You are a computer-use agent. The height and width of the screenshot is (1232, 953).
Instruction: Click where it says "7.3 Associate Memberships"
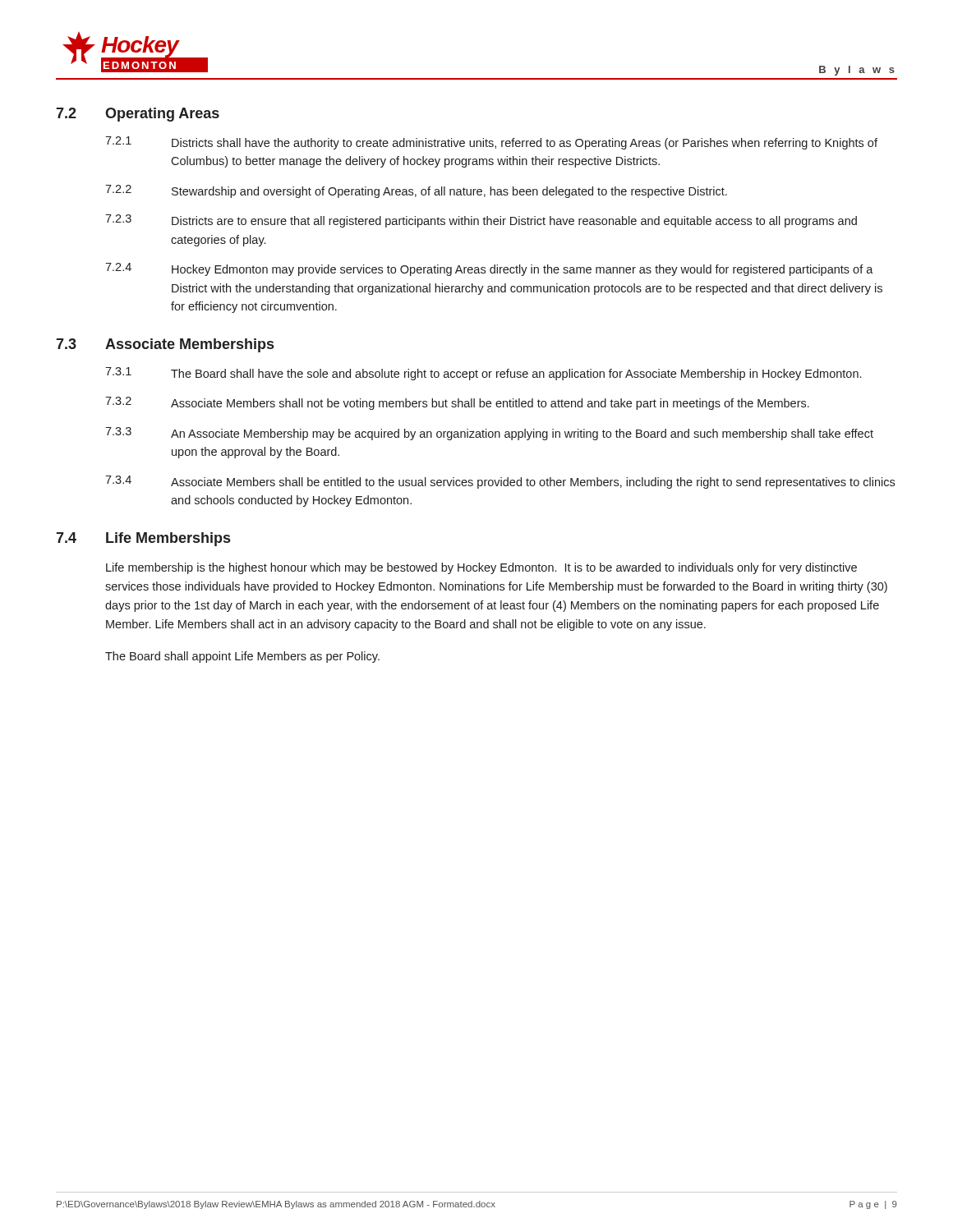(x=165, y=344)
